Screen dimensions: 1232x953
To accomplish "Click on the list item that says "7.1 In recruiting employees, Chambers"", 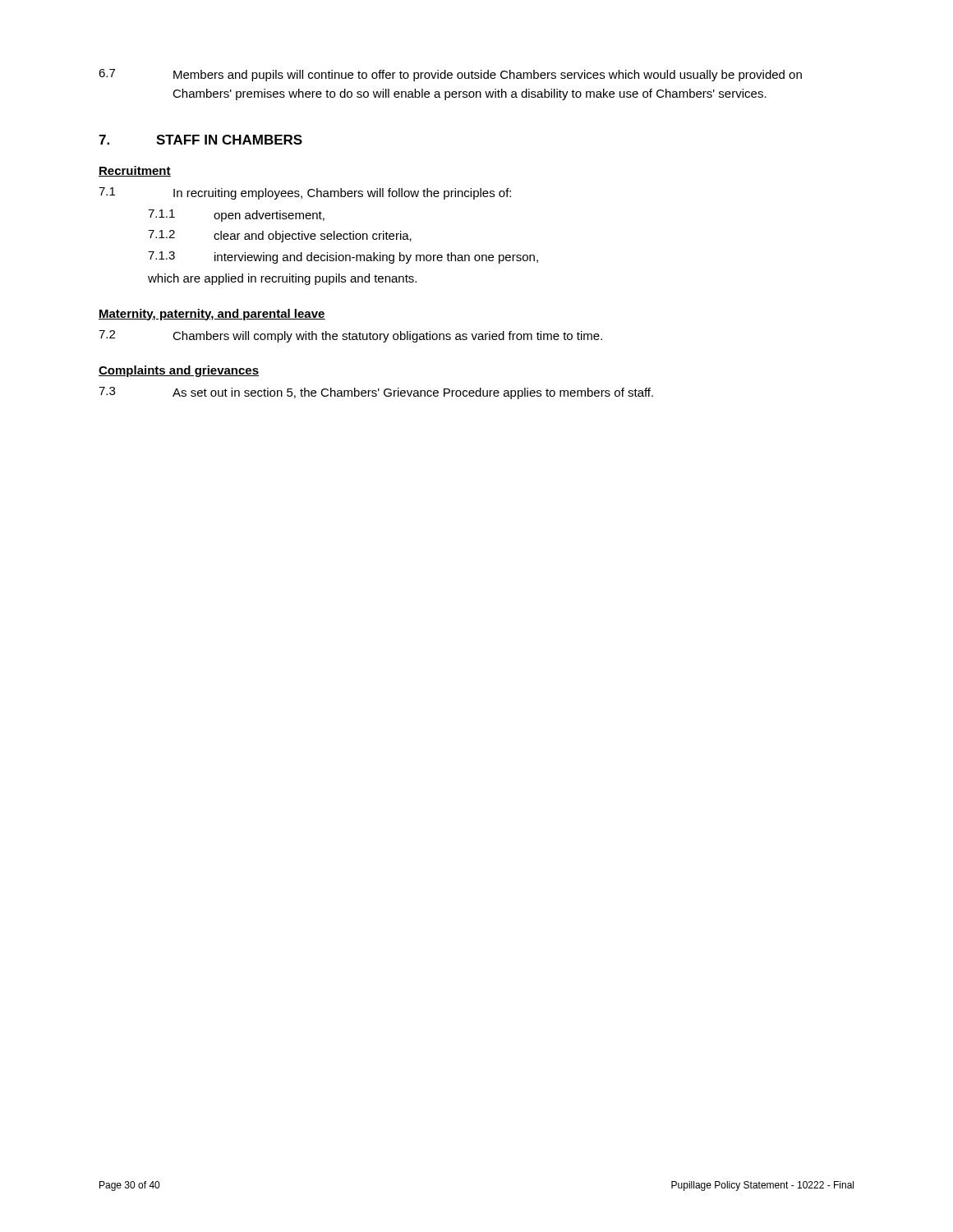I will 476,193.
